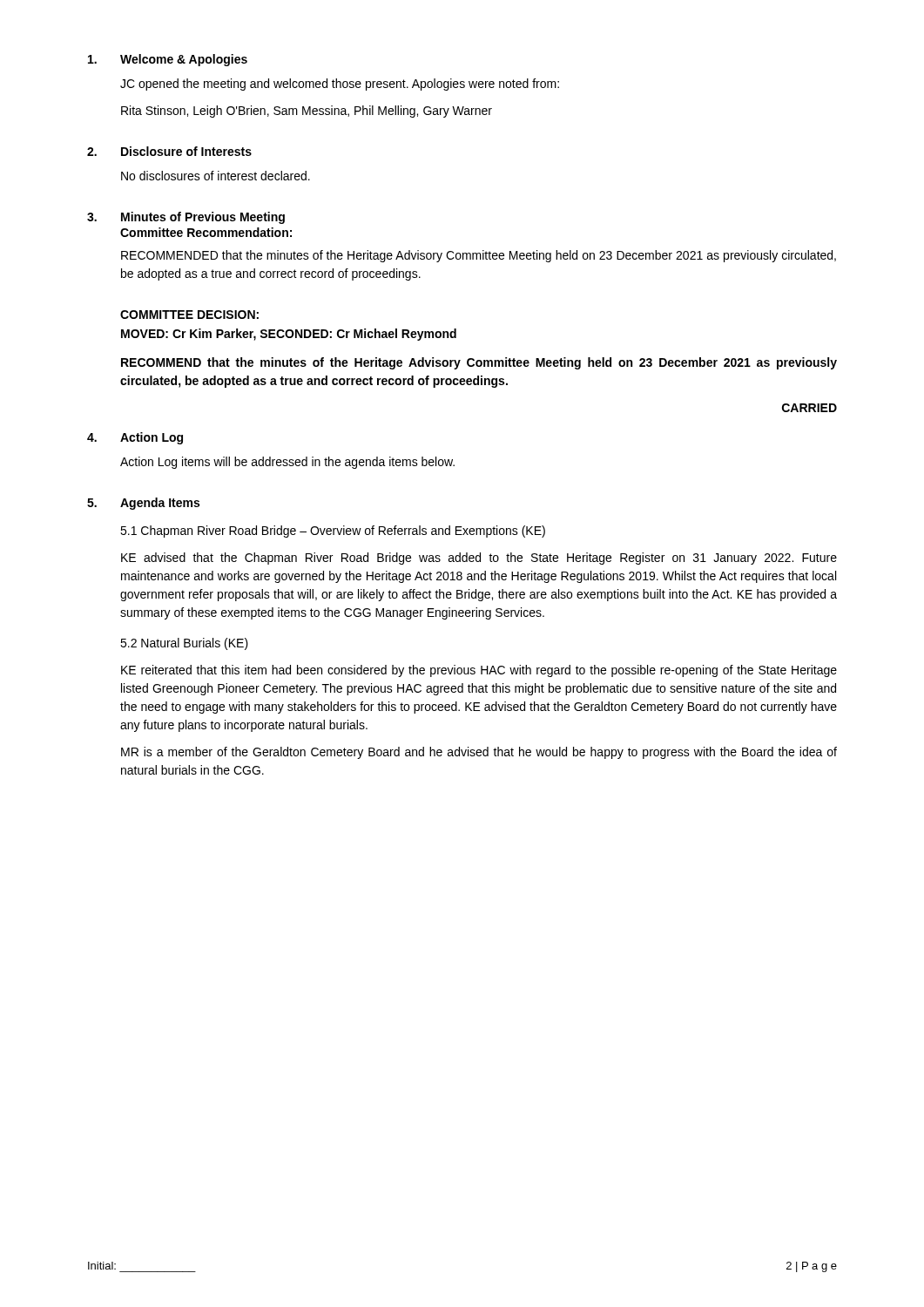Screen dimensions: 1307x924
Task: Locate the passage starting "Rita Stinson, Leigh O'Brien, Sam Messina, Phil"
Action: (479, 111)
